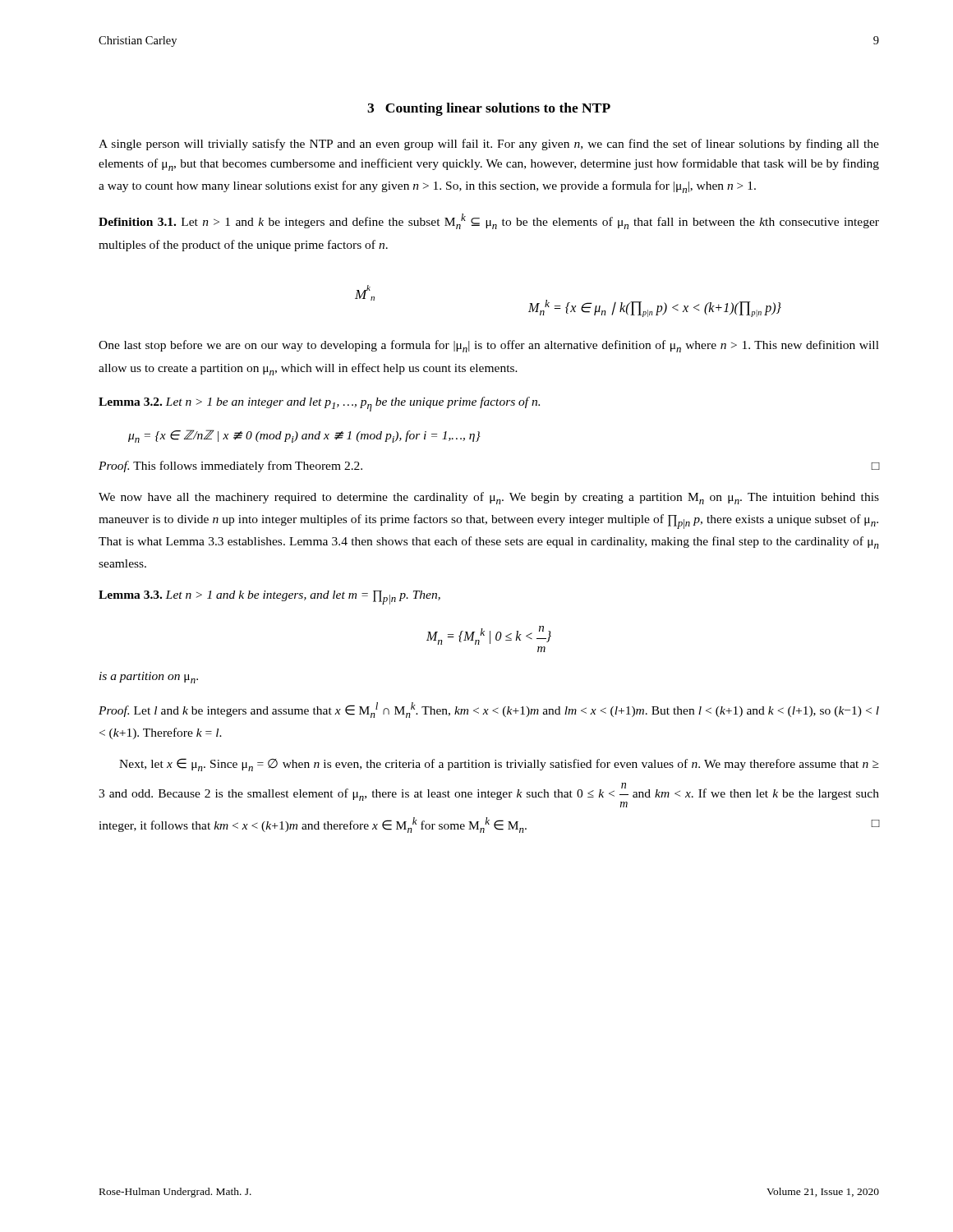The width and height of the screenshot is (953, 1232).
Task: Select the passage starting "Lemma 3.3. Let"
Action: point(270,596)
